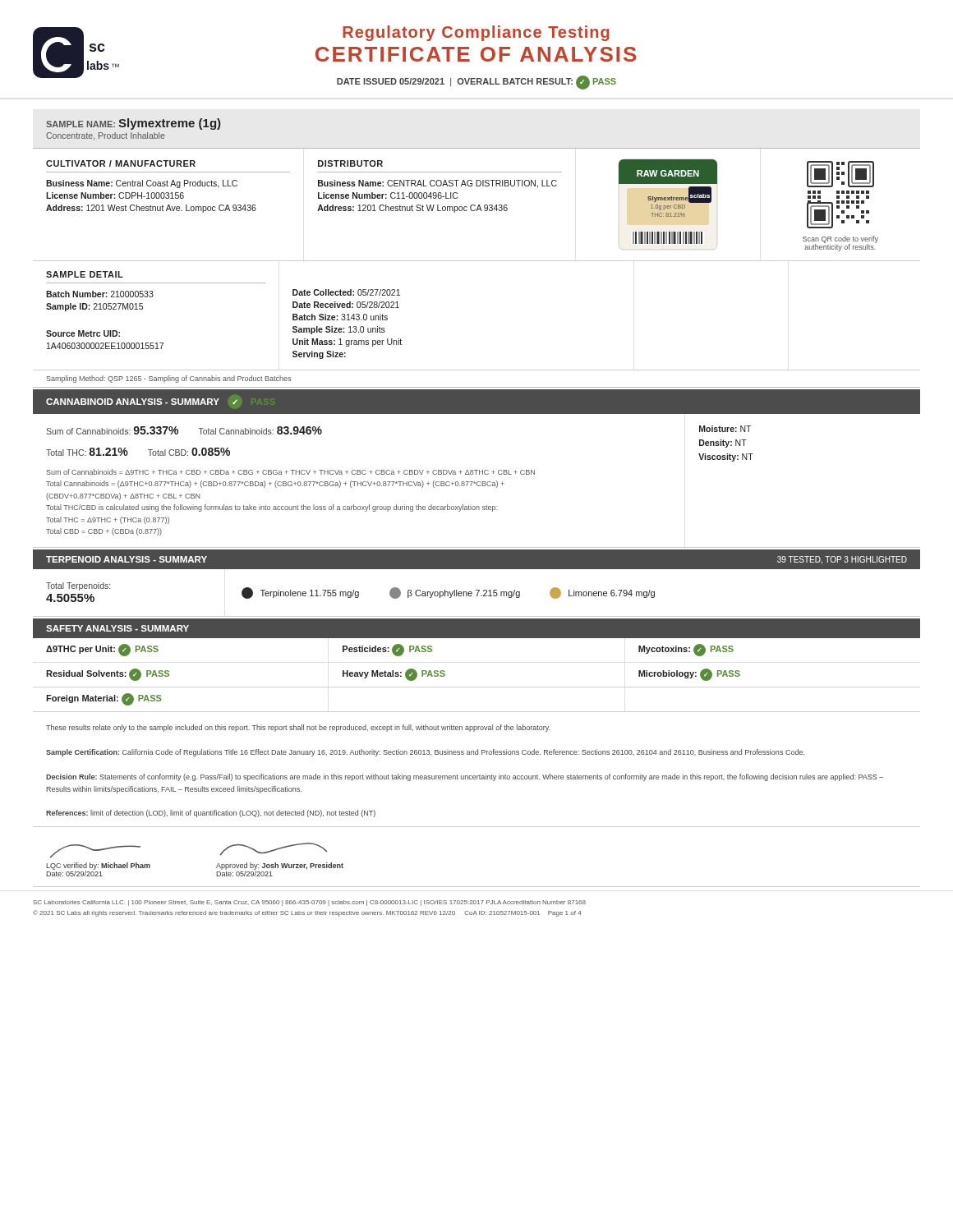Select the text block with the text "LQC verified by:"
The height and width of the screenshot is (1232, 953).
coord(98,857)
